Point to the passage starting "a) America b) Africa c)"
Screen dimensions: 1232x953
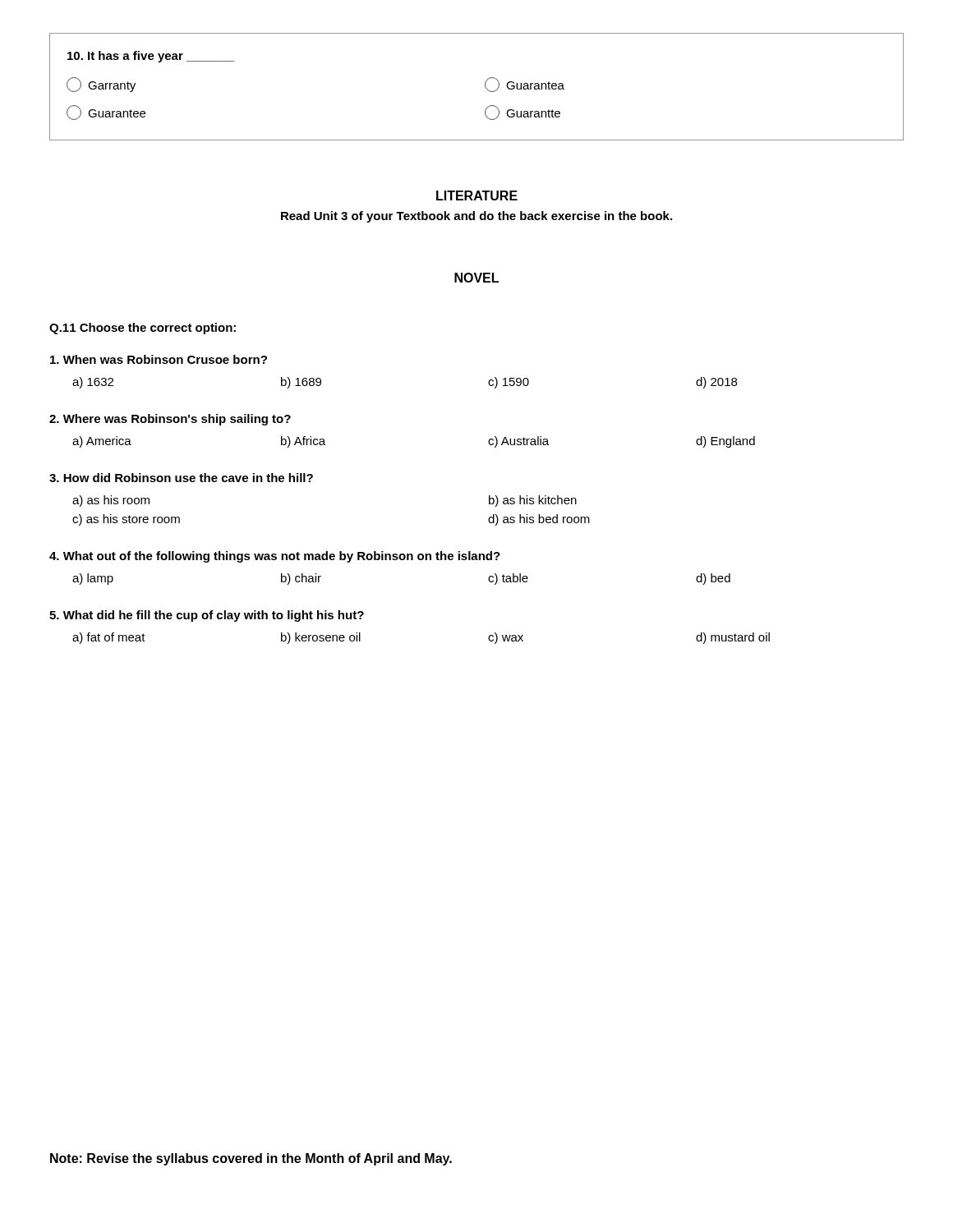tap(488, 441)
